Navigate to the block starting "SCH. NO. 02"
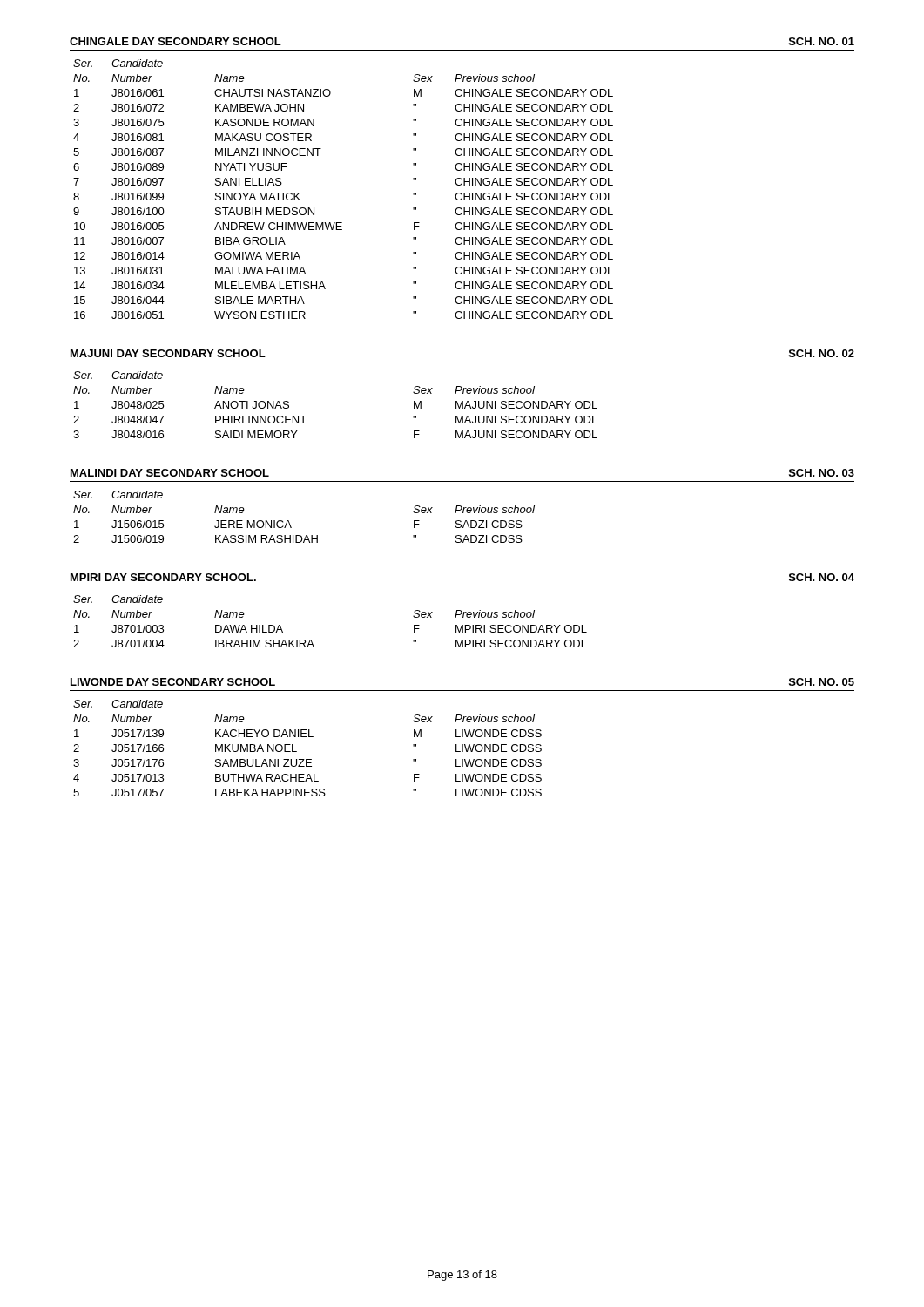The width and height of the screenshot is (924, 1307). point(821,353)
